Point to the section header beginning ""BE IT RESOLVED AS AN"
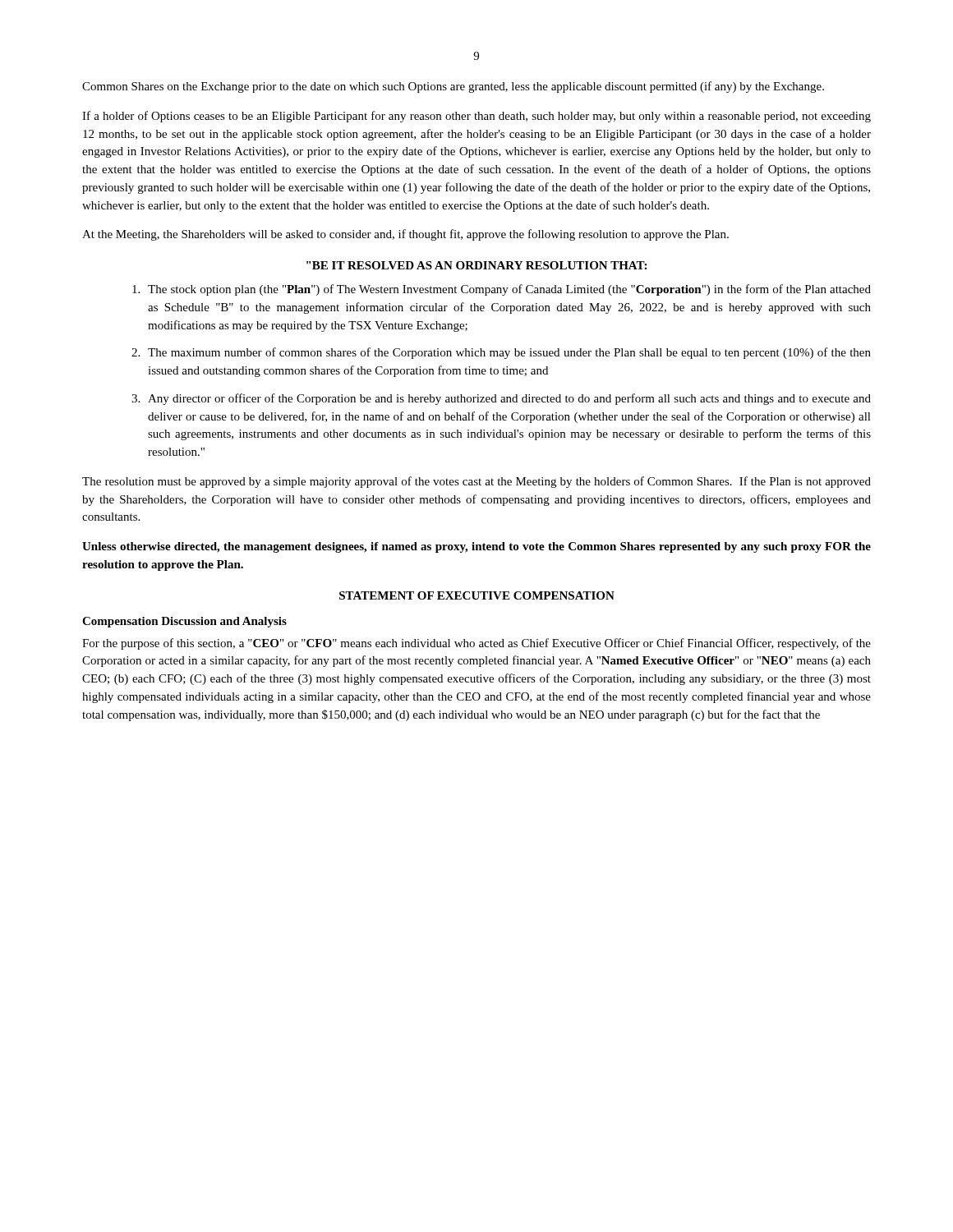This screenshot has width=953, height=1232. (x=476, y=265)
